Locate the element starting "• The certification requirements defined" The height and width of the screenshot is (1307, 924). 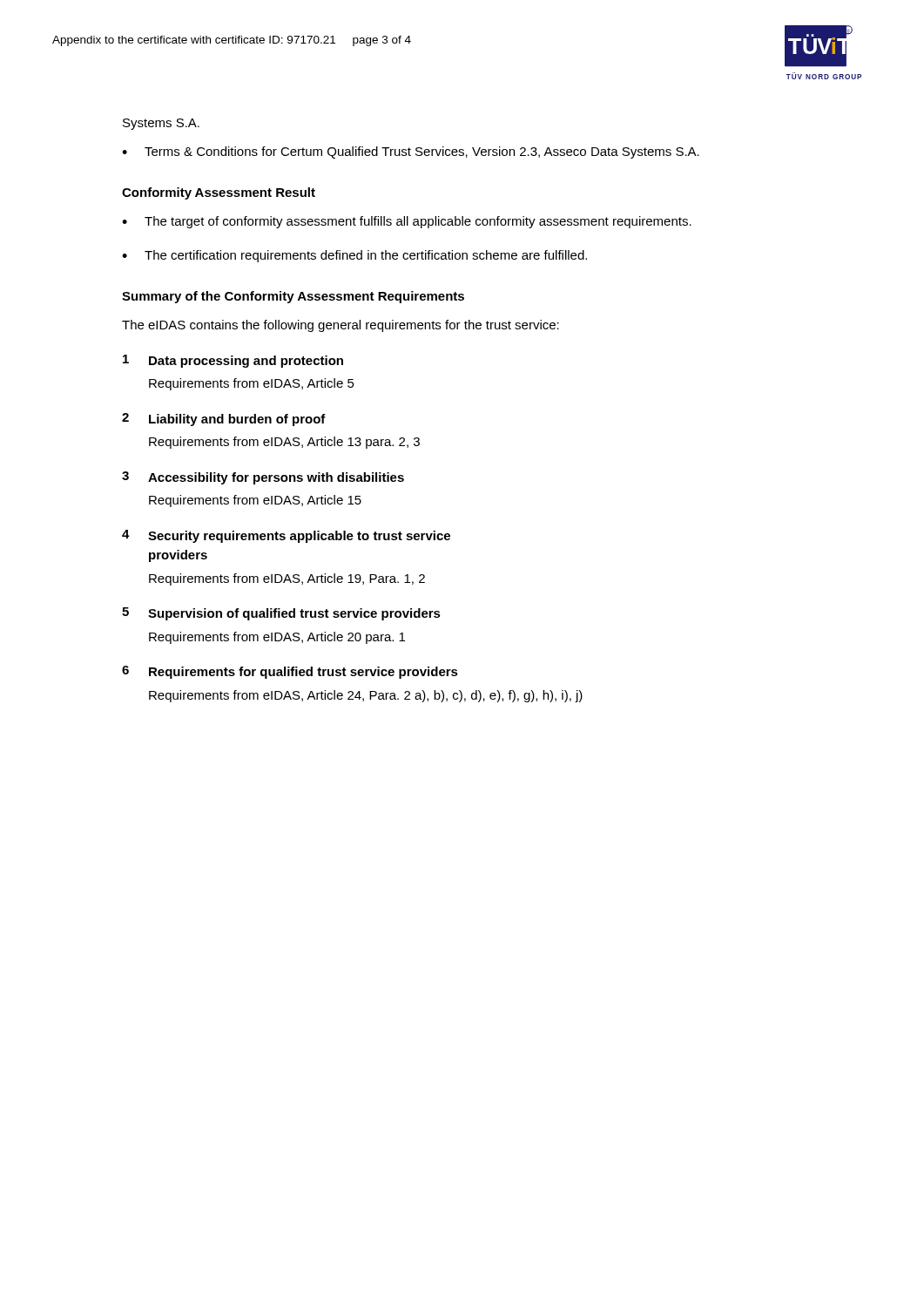point(355,257)
